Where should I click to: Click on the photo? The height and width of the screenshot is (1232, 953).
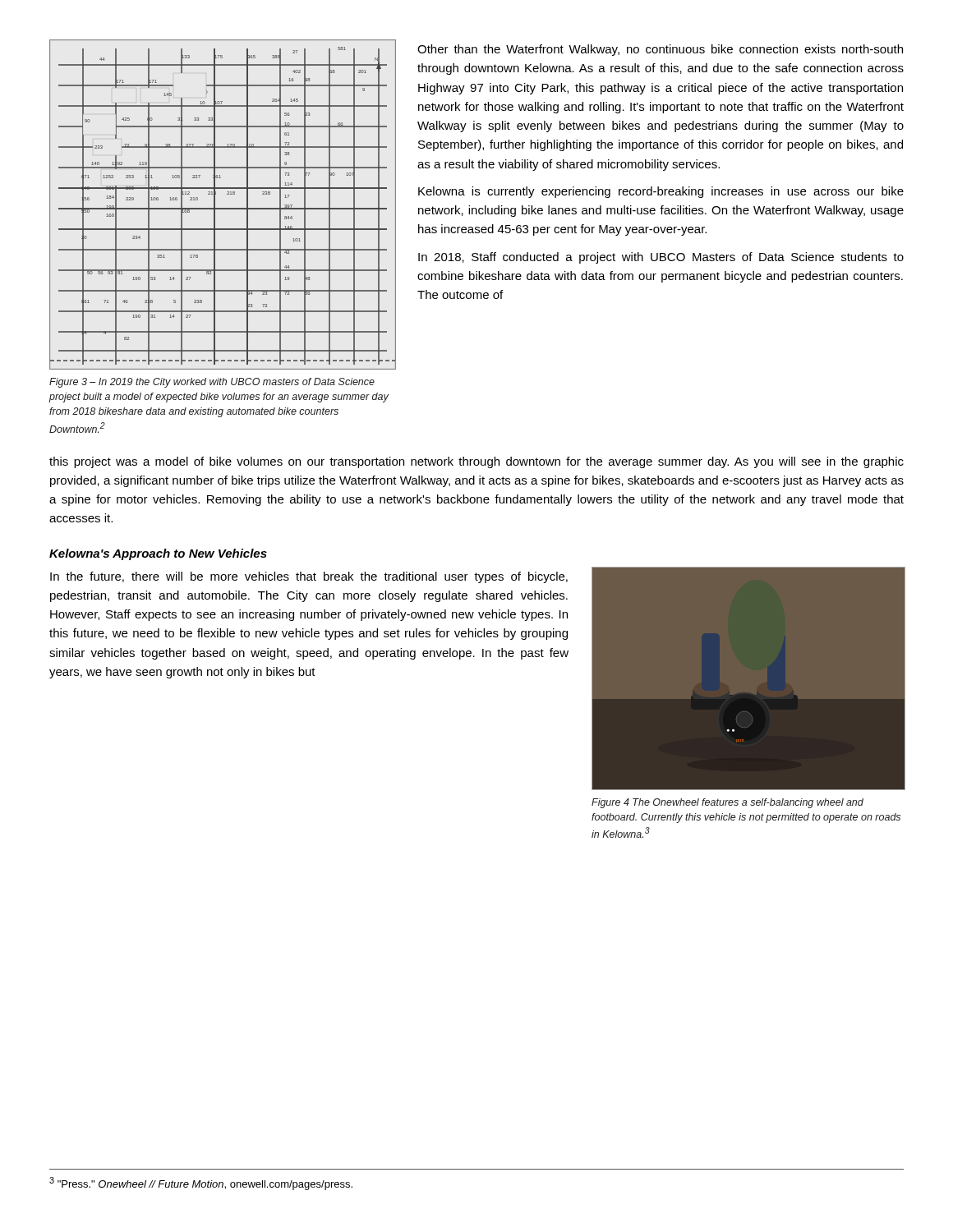point(748,678)
